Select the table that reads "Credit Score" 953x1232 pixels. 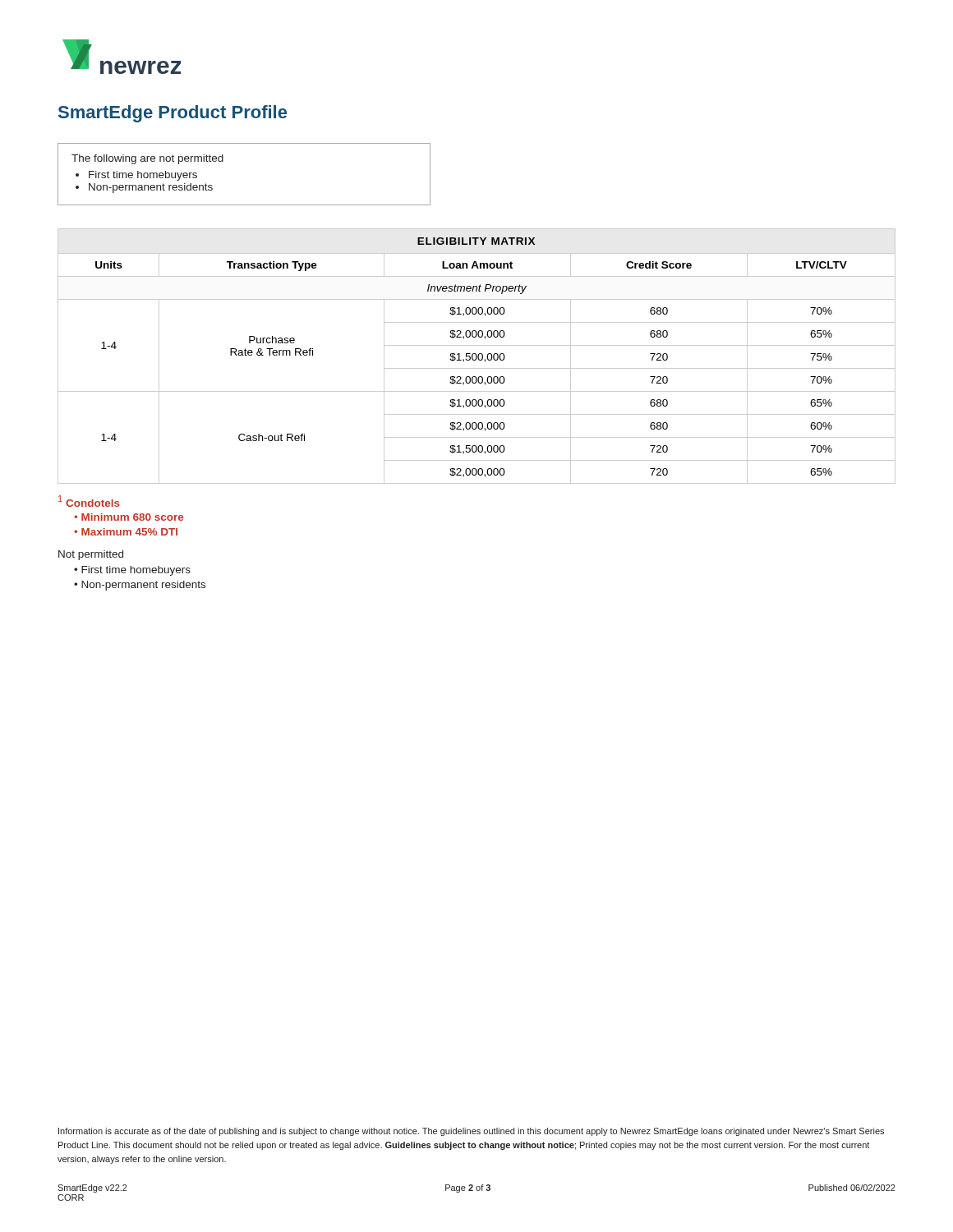coord(476,356)
